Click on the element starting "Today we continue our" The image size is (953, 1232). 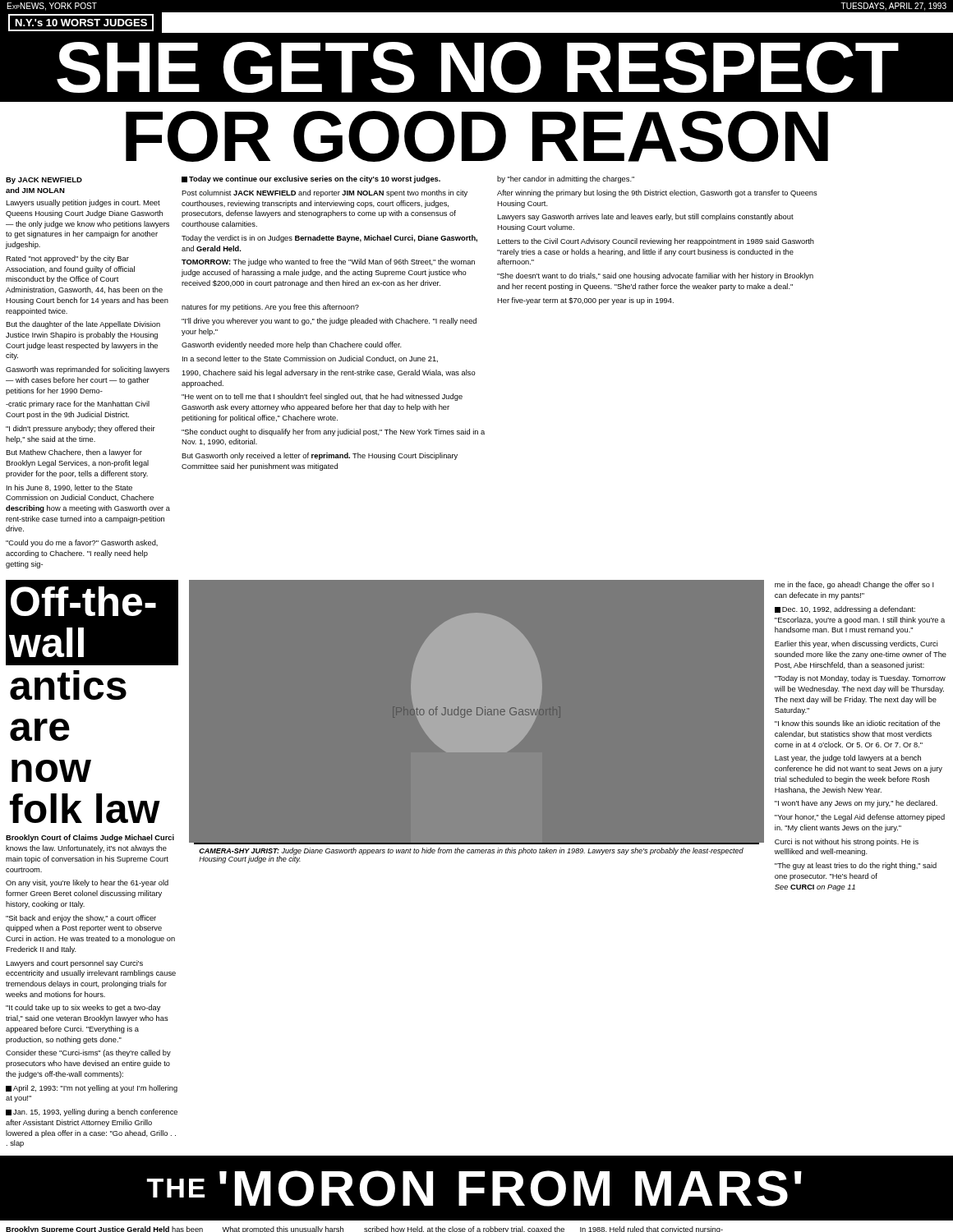[334, 323]
